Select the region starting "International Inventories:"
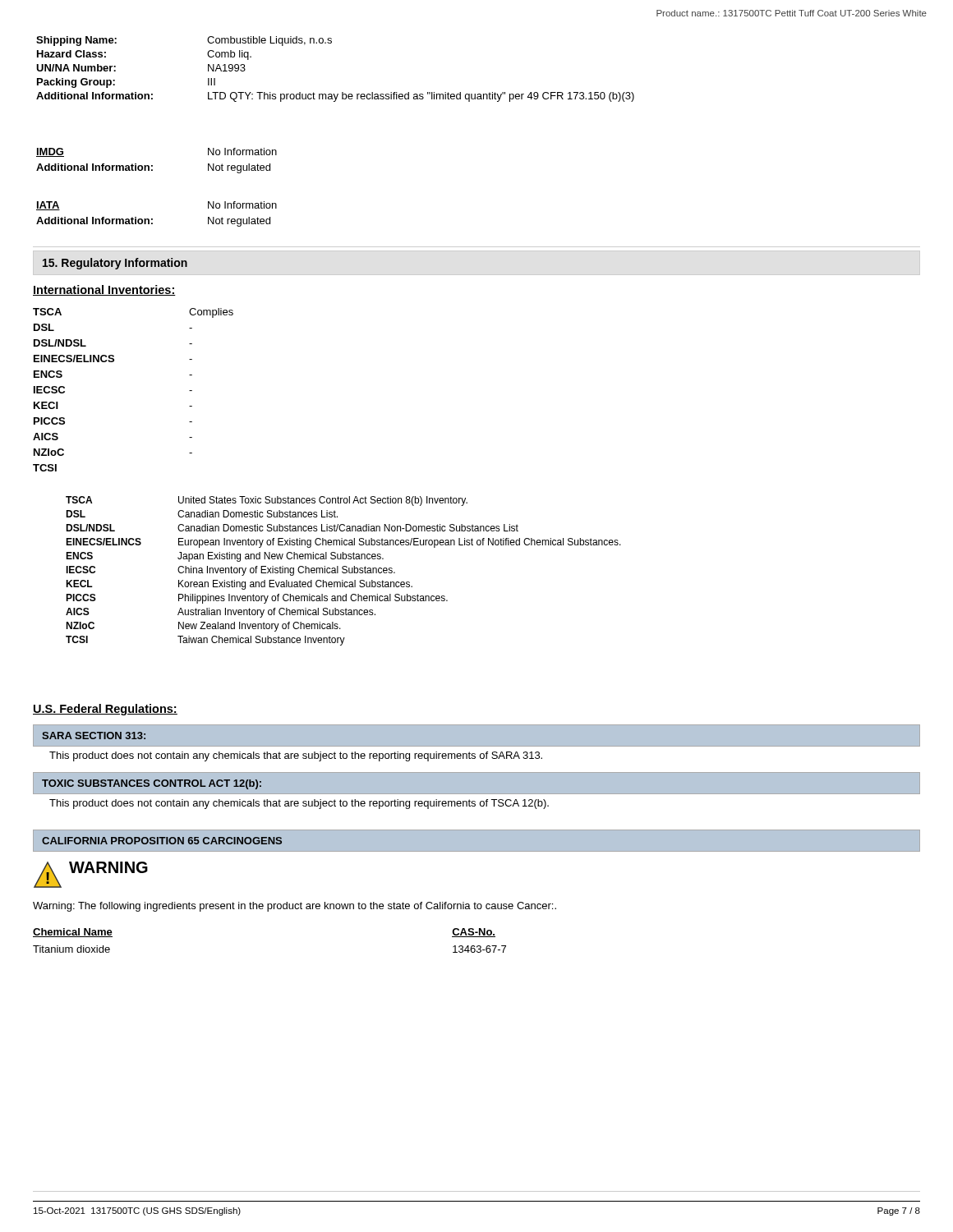953x1232 pixels. click(104, 290)
